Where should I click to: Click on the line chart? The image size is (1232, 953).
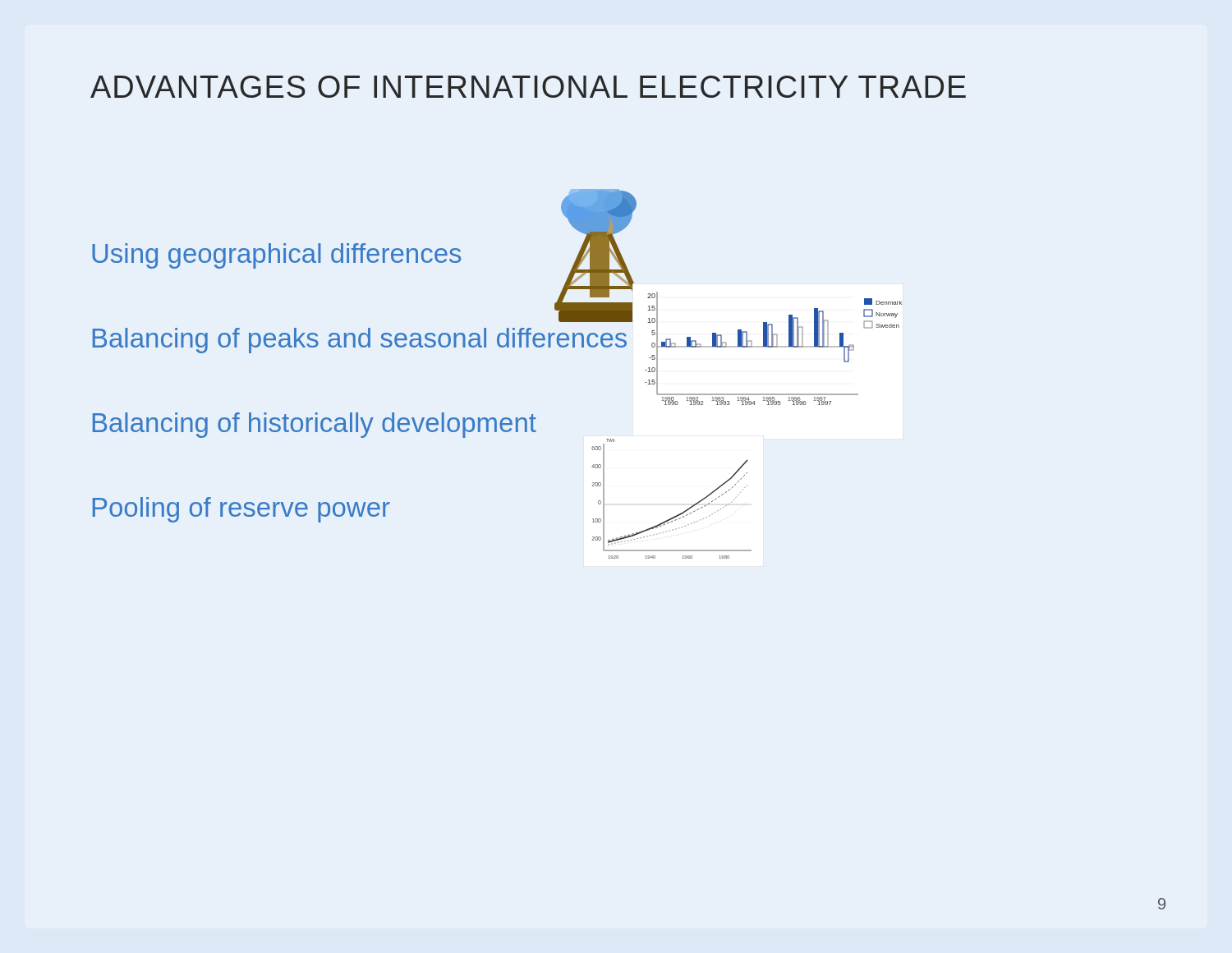[x=673, y=501]
